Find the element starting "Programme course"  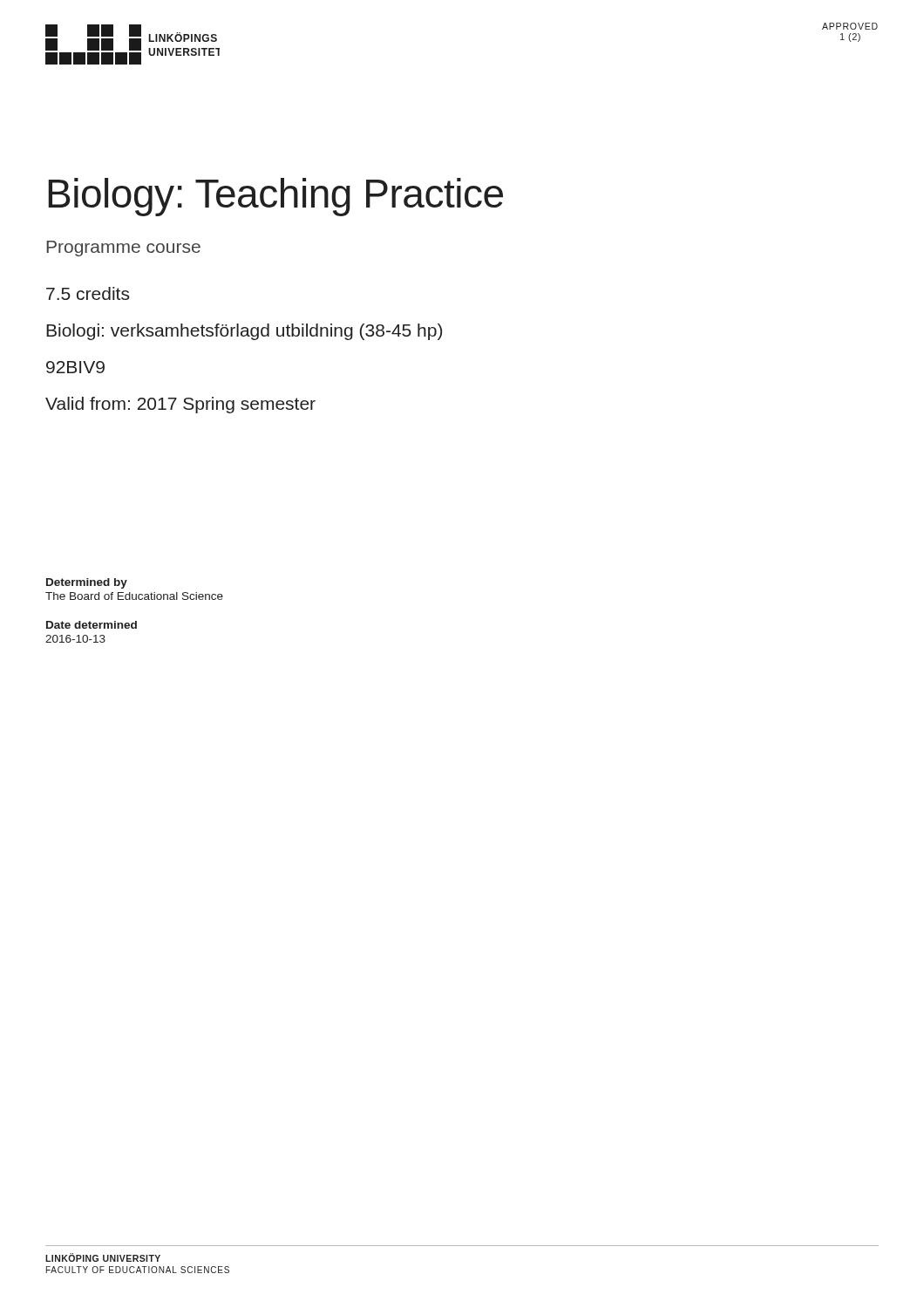[123, 246]
